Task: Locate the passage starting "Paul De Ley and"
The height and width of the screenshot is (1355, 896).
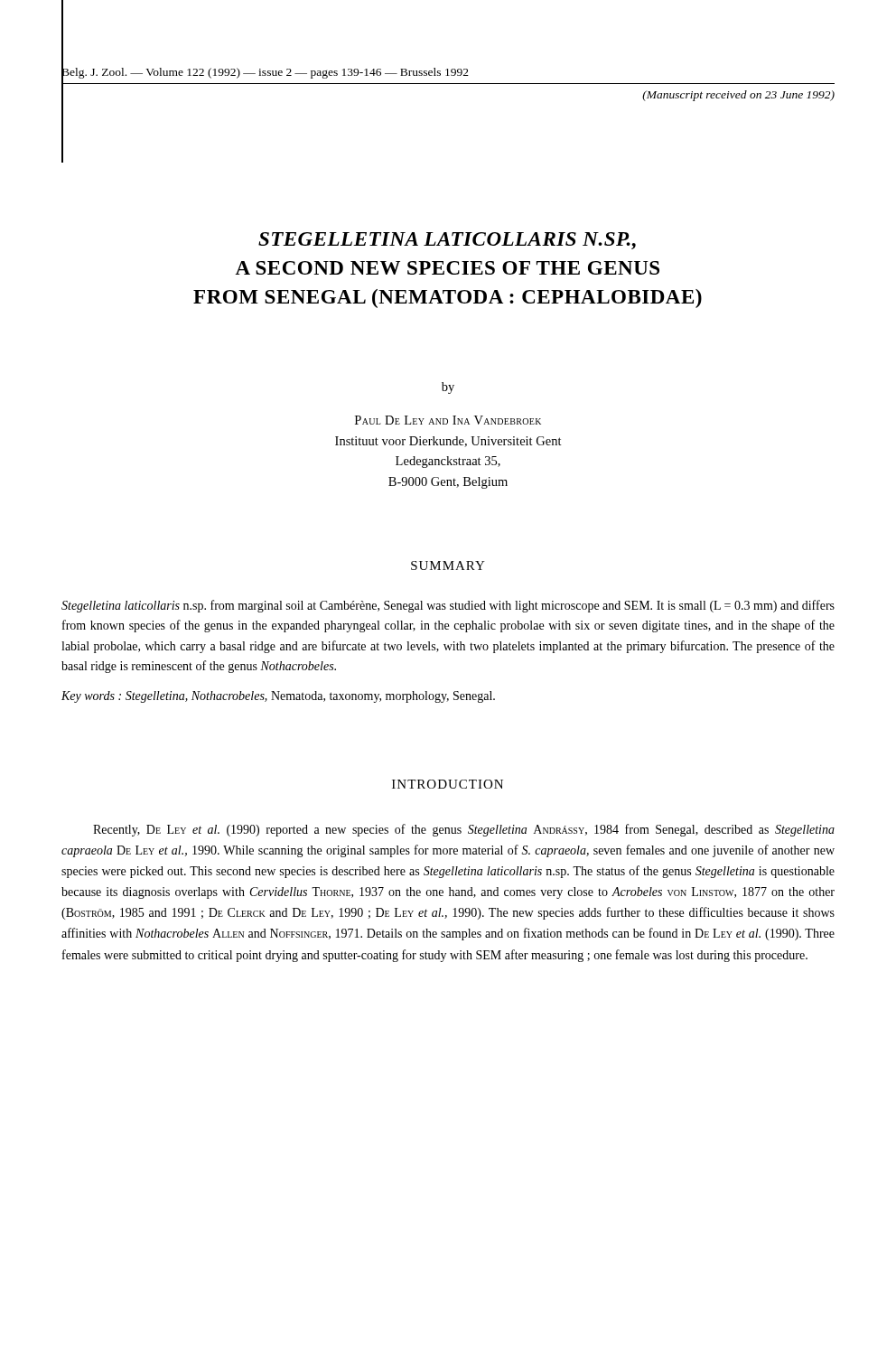Action: pyautogui.click(x=448, y=451)
